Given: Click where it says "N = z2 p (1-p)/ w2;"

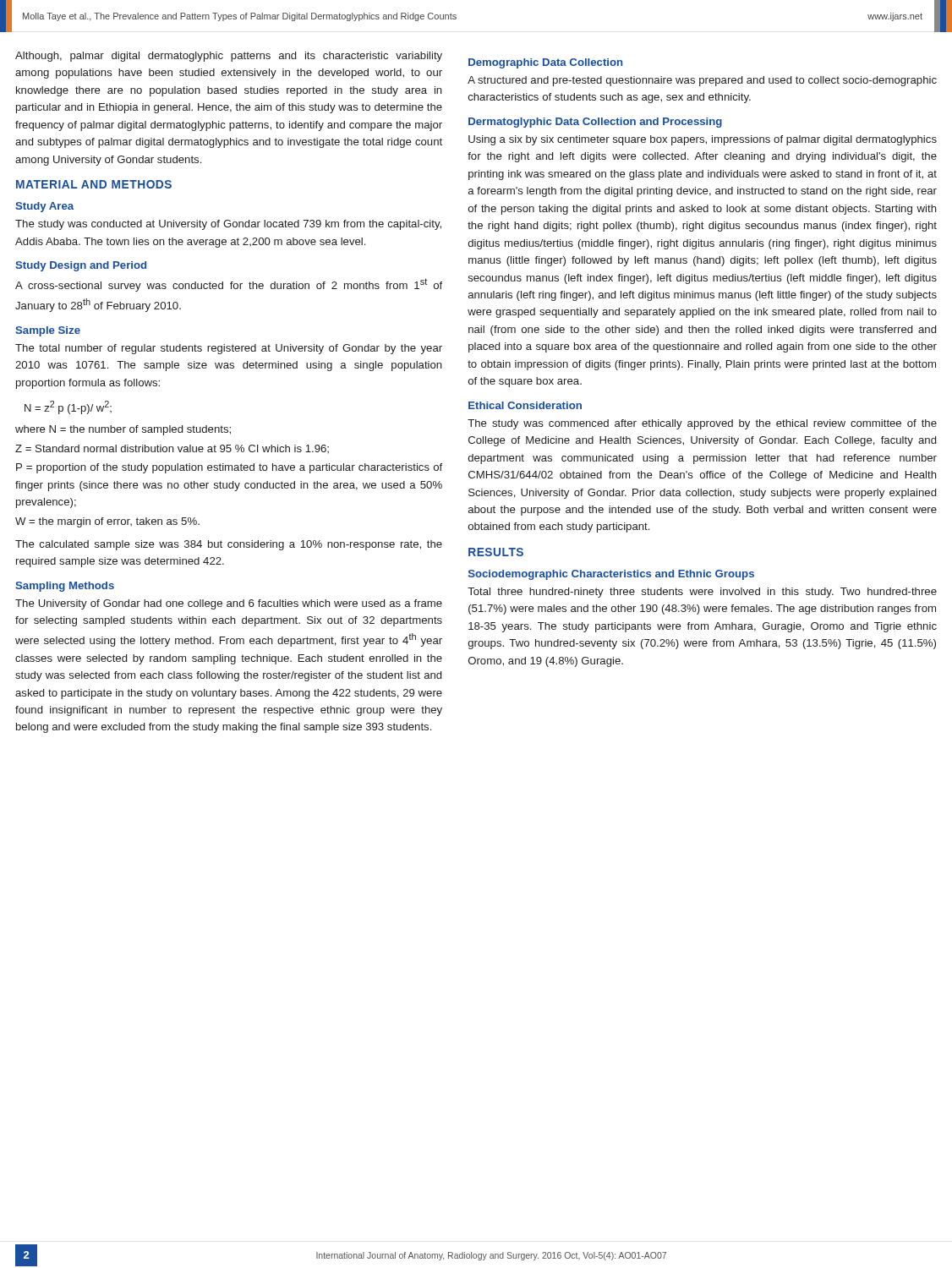Looking at the screenshot, I should [68, 407].
